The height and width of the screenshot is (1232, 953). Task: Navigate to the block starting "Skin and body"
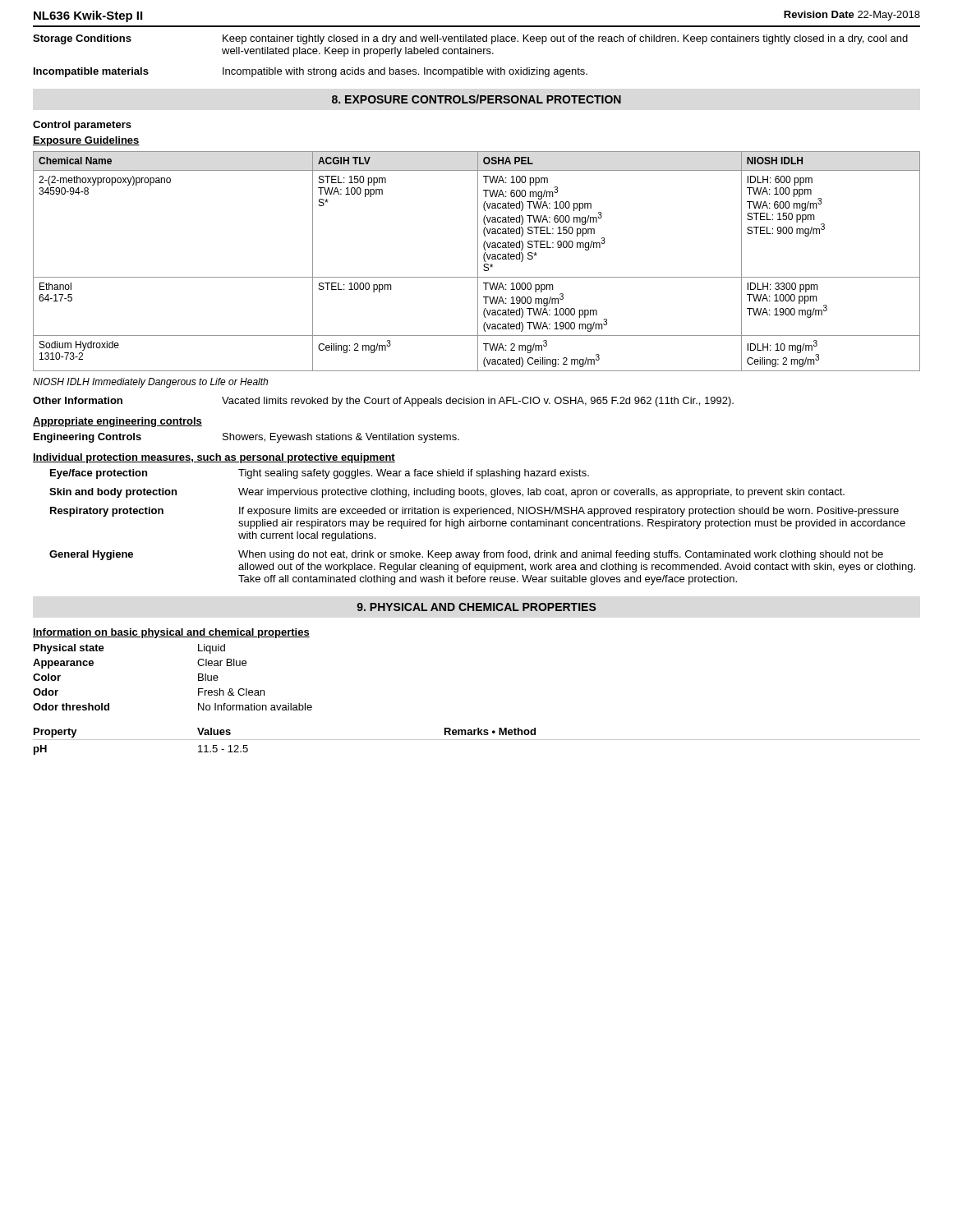tap(476, 492)
